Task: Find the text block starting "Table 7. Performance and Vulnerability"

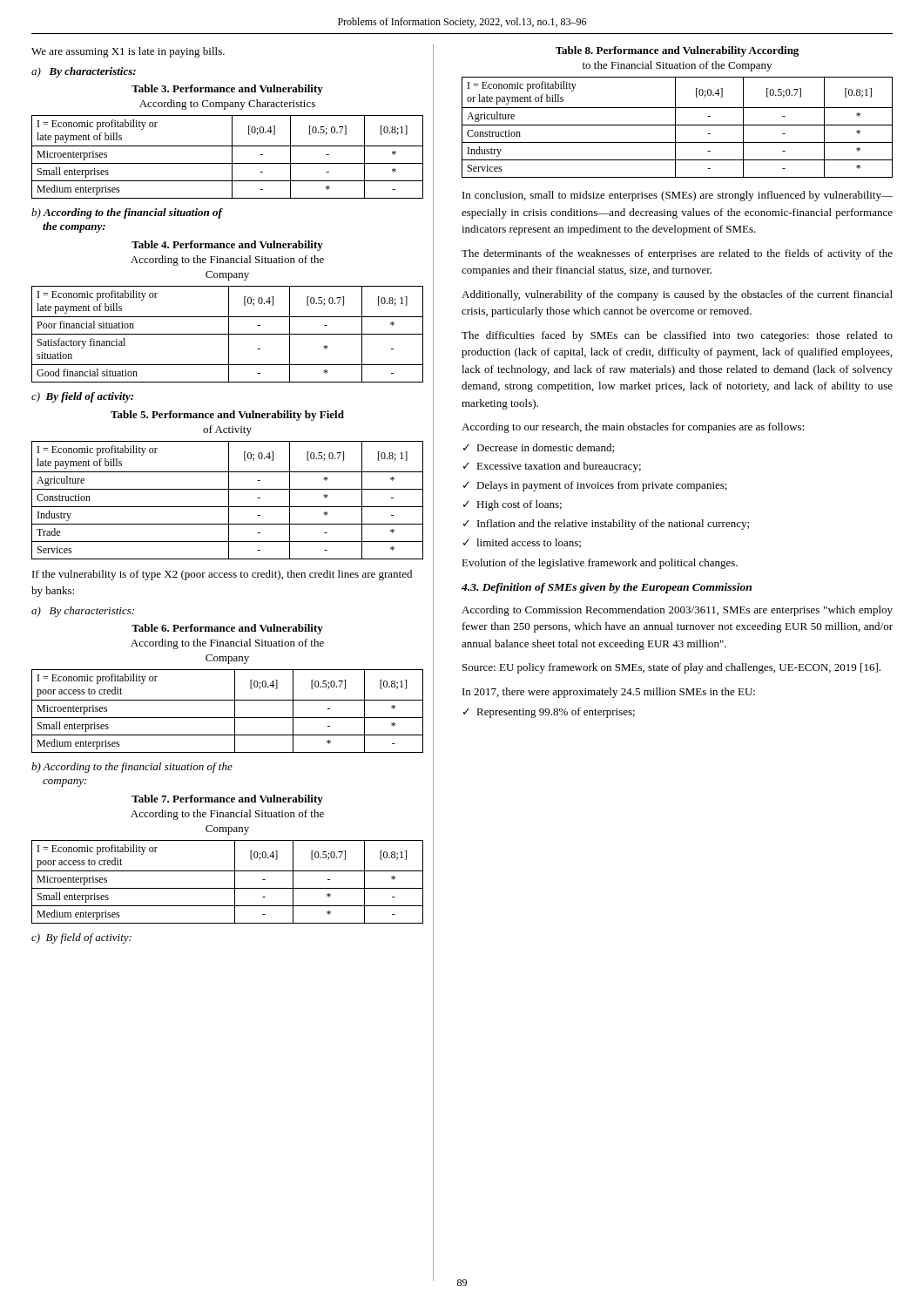Action: pos(227,798)
